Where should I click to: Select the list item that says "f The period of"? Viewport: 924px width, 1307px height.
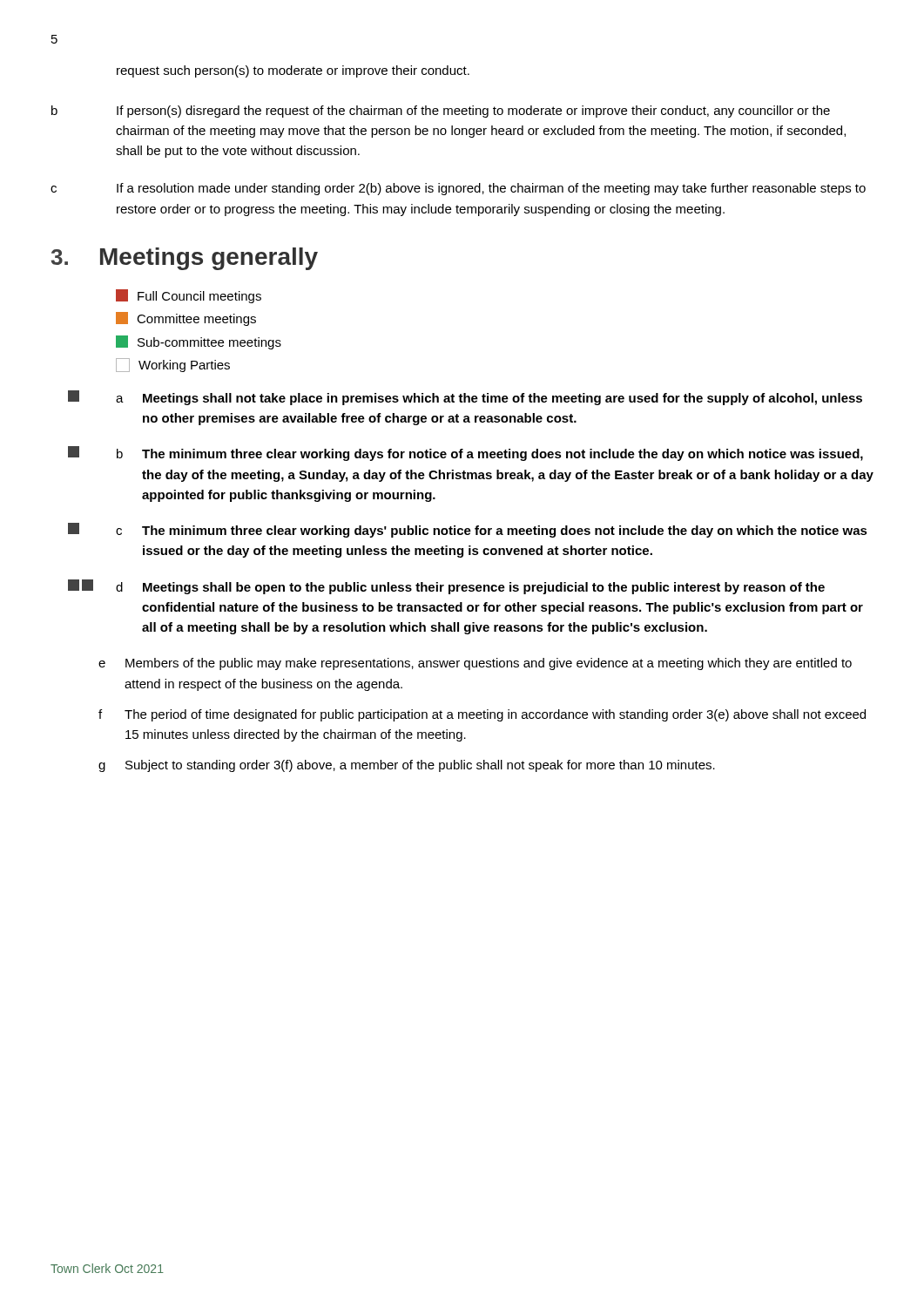tap(486, 724)
